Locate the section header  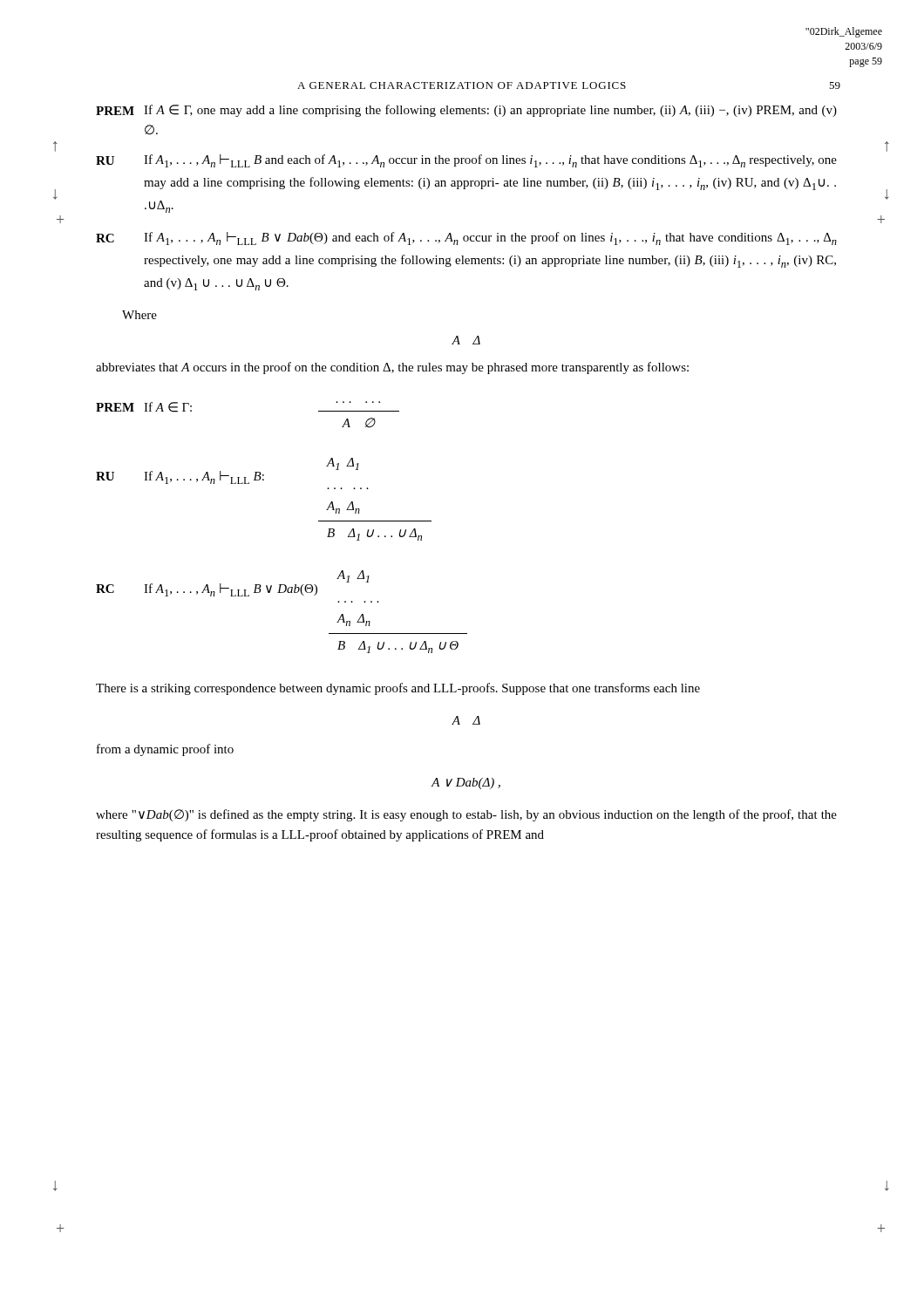[462, 85]
